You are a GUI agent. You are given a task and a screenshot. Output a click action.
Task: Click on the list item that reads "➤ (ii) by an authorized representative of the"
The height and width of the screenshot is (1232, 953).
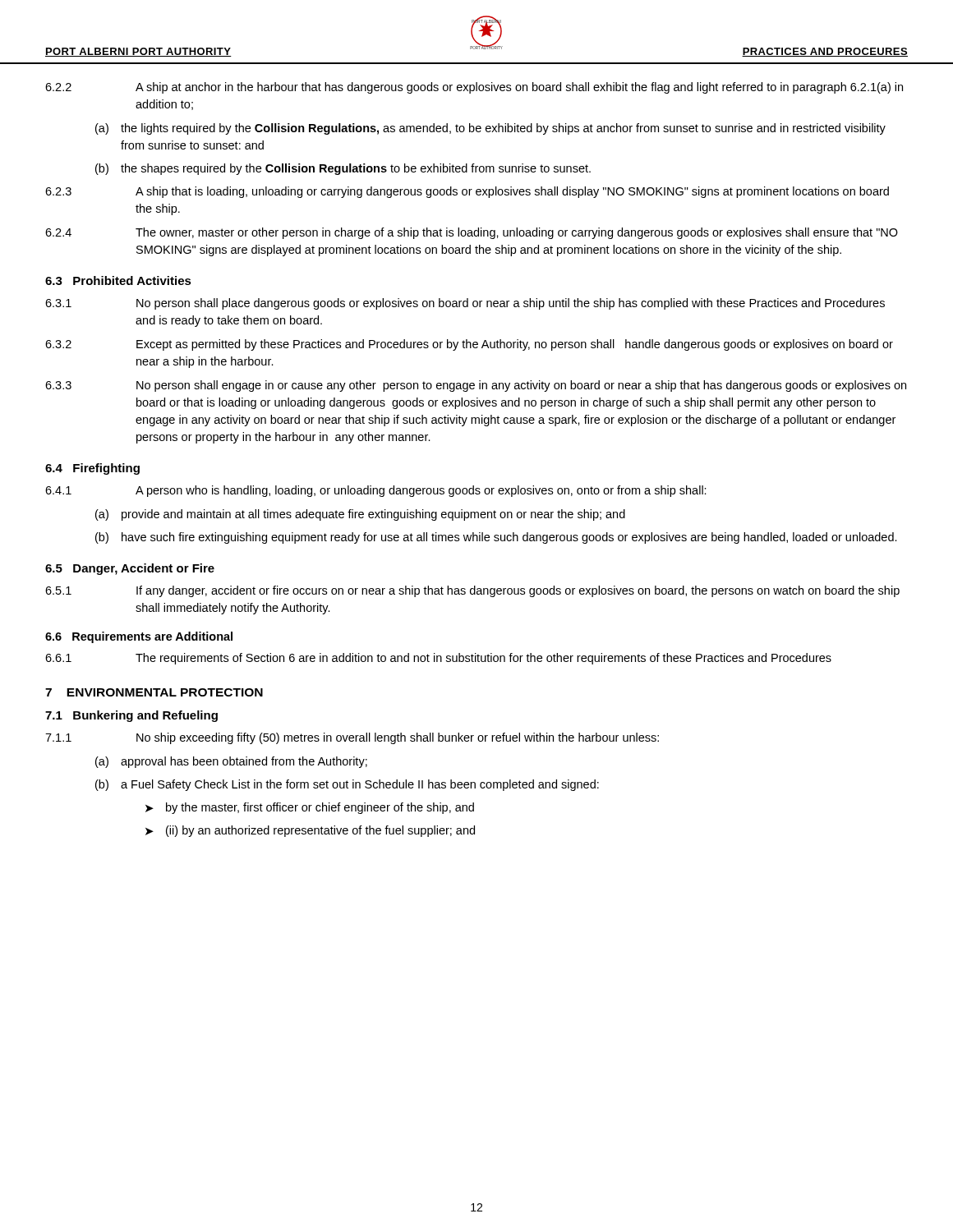click(x=310, y=831)
